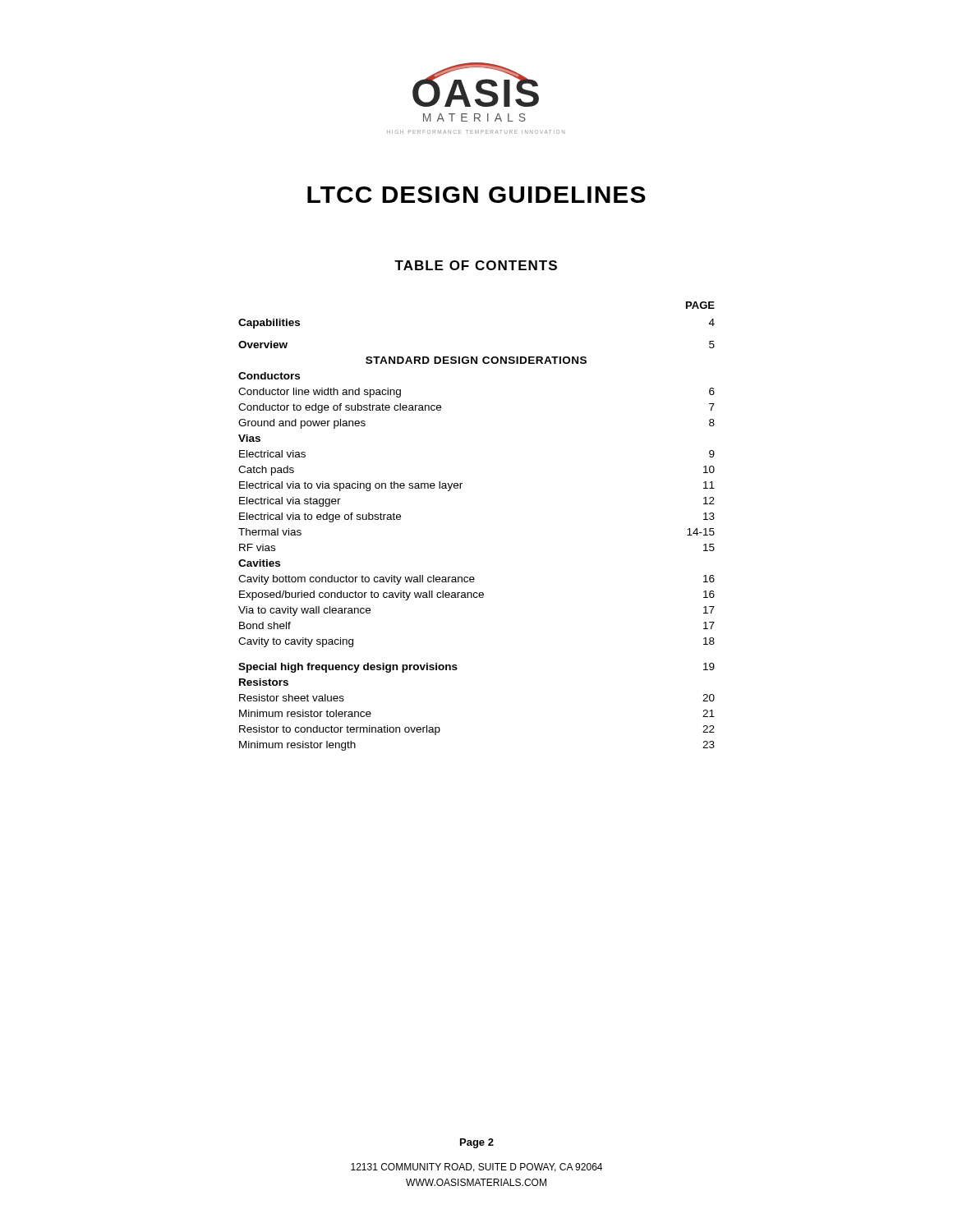953x1232 pixels.
Task: Select the section header
Action: tap(476, 266)
